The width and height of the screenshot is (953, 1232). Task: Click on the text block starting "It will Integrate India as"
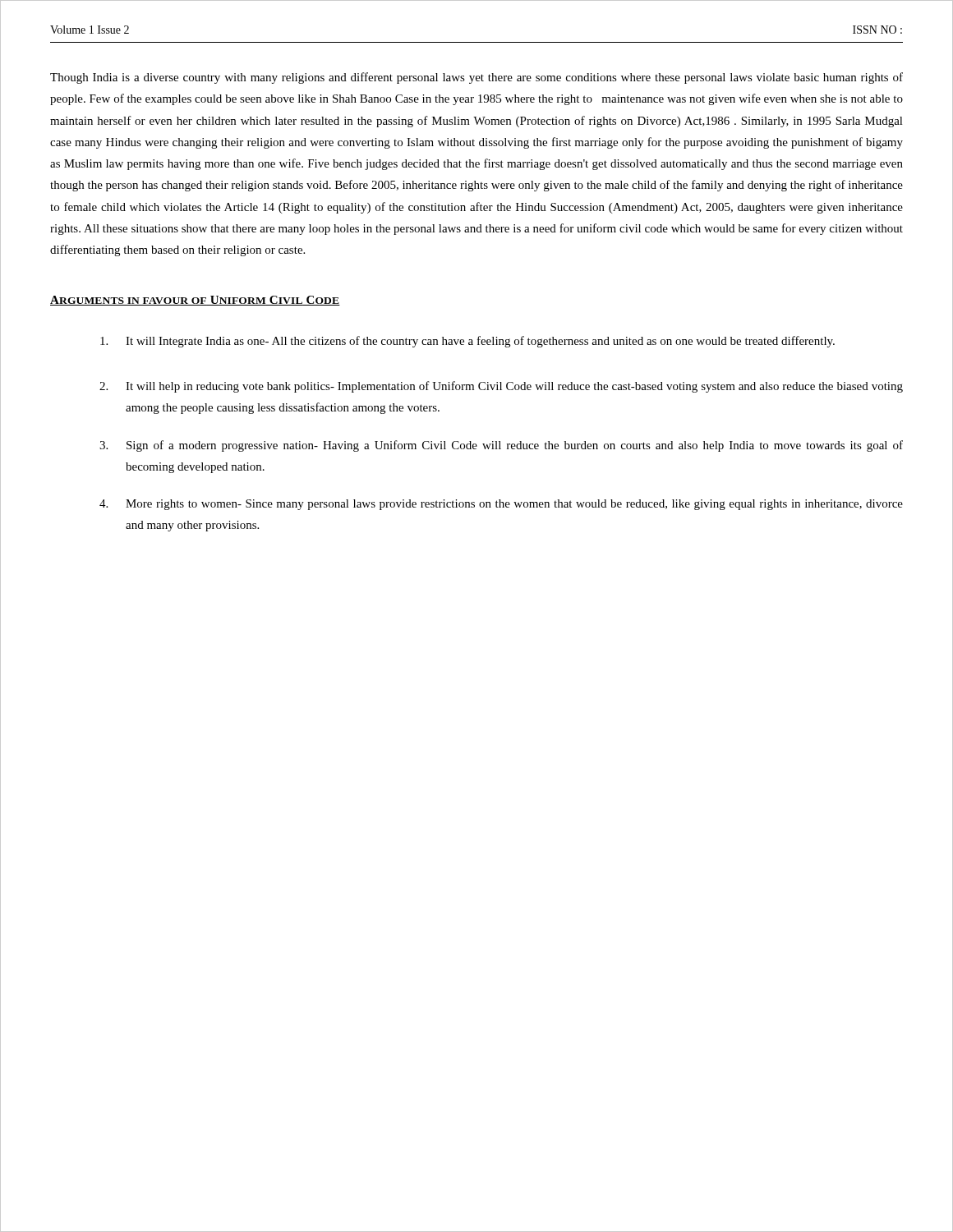tap(501, 341)
